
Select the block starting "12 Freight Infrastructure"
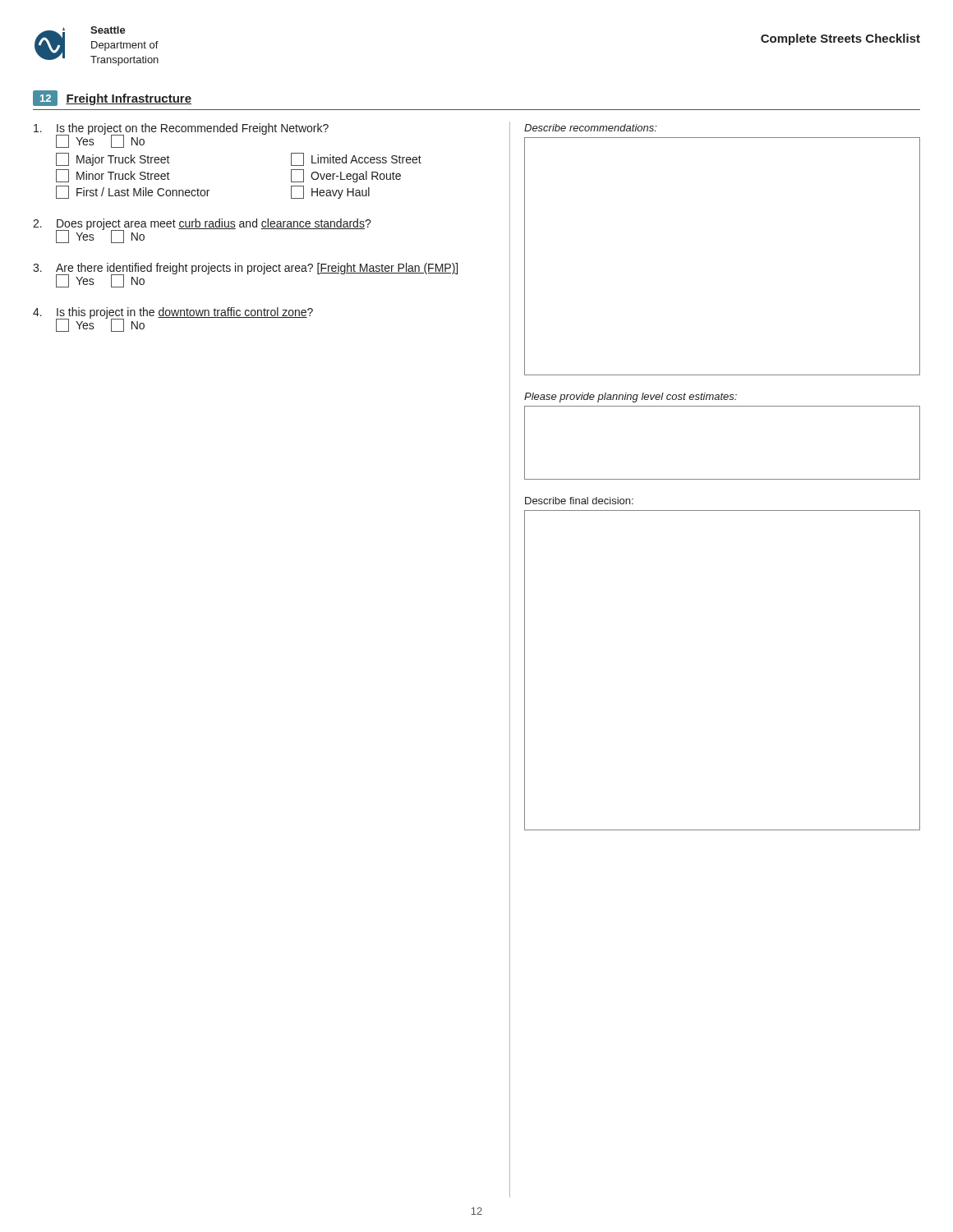click(112, 98)
